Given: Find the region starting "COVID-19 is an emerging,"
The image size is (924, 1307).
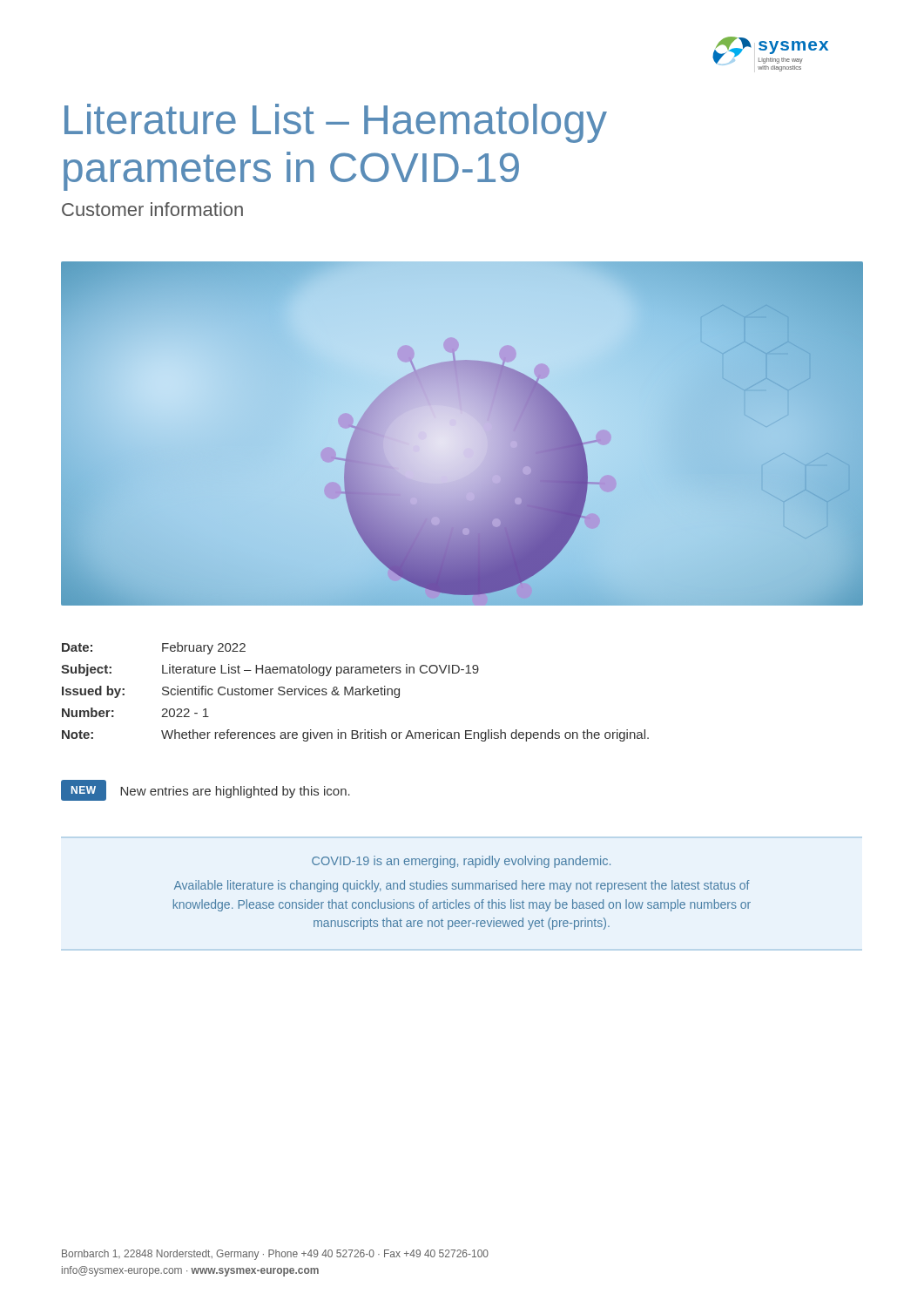Looking at the screenshot, I should tap(462, 894).
